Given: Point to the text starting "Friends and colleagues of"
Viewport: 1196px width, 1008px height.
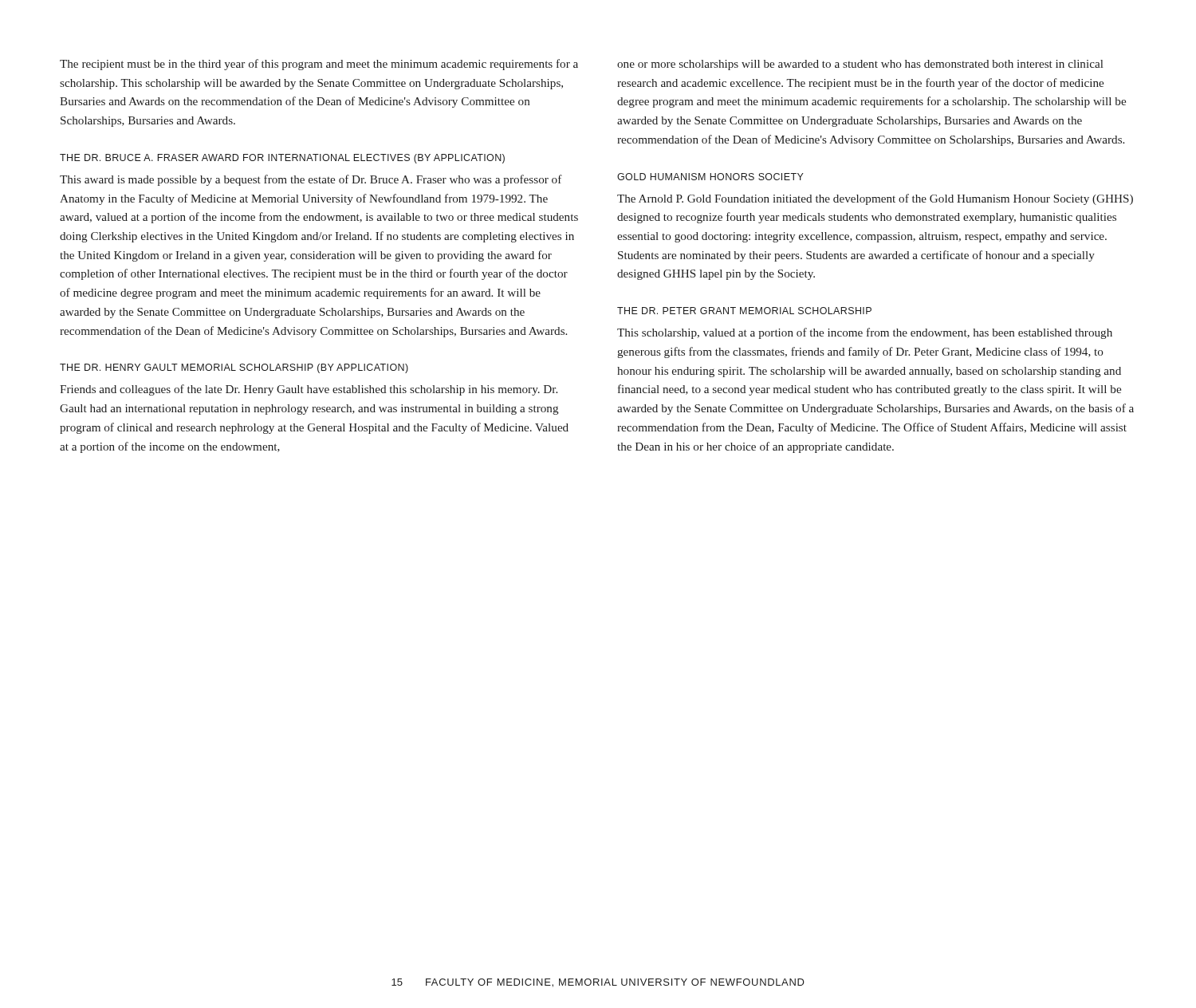Looking at the screenshot, I should click(x=319, y=418).
